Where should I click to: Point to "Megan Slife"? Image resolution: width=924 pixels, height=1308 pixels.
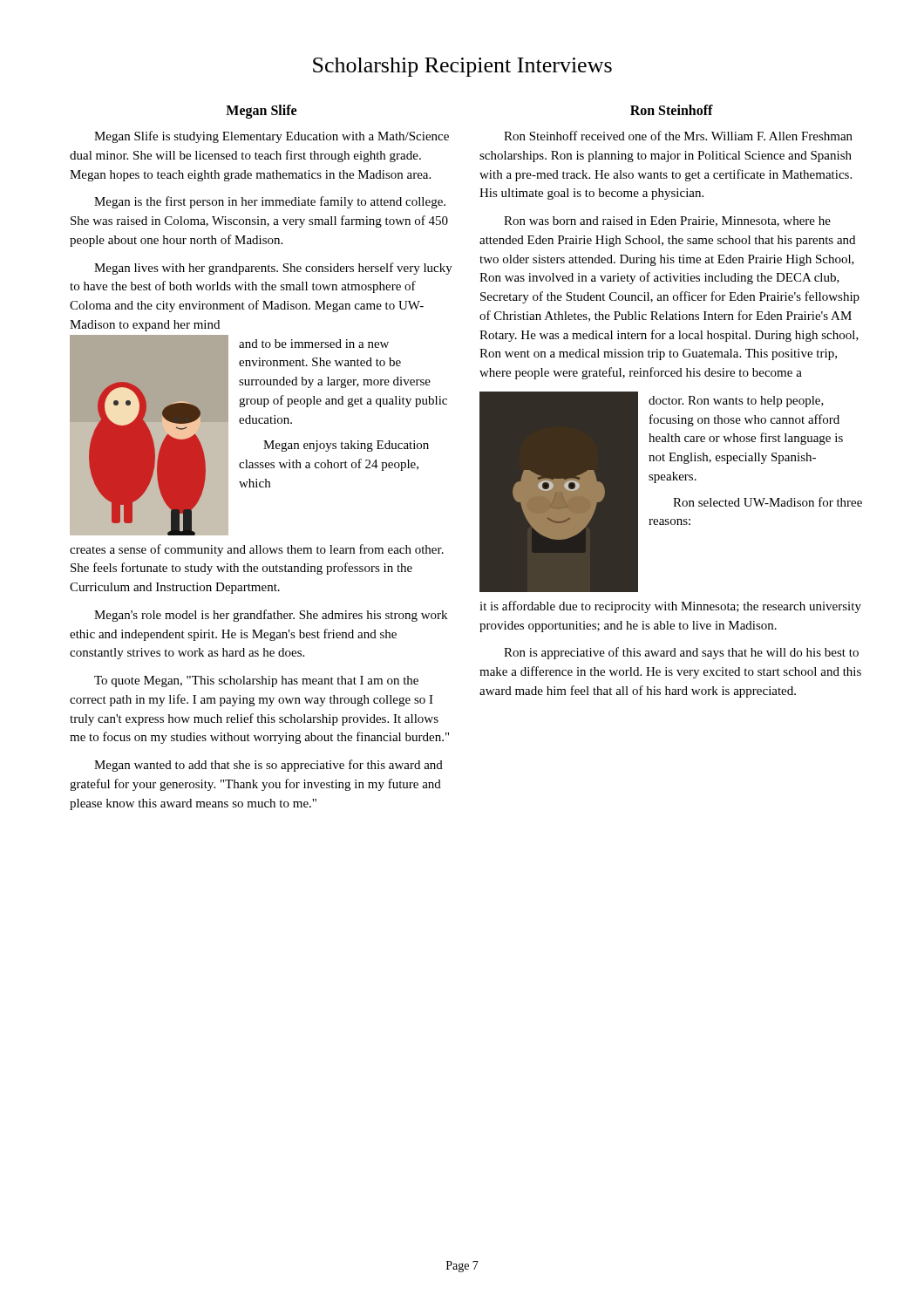pyautogui.click(x=261, y=110)
